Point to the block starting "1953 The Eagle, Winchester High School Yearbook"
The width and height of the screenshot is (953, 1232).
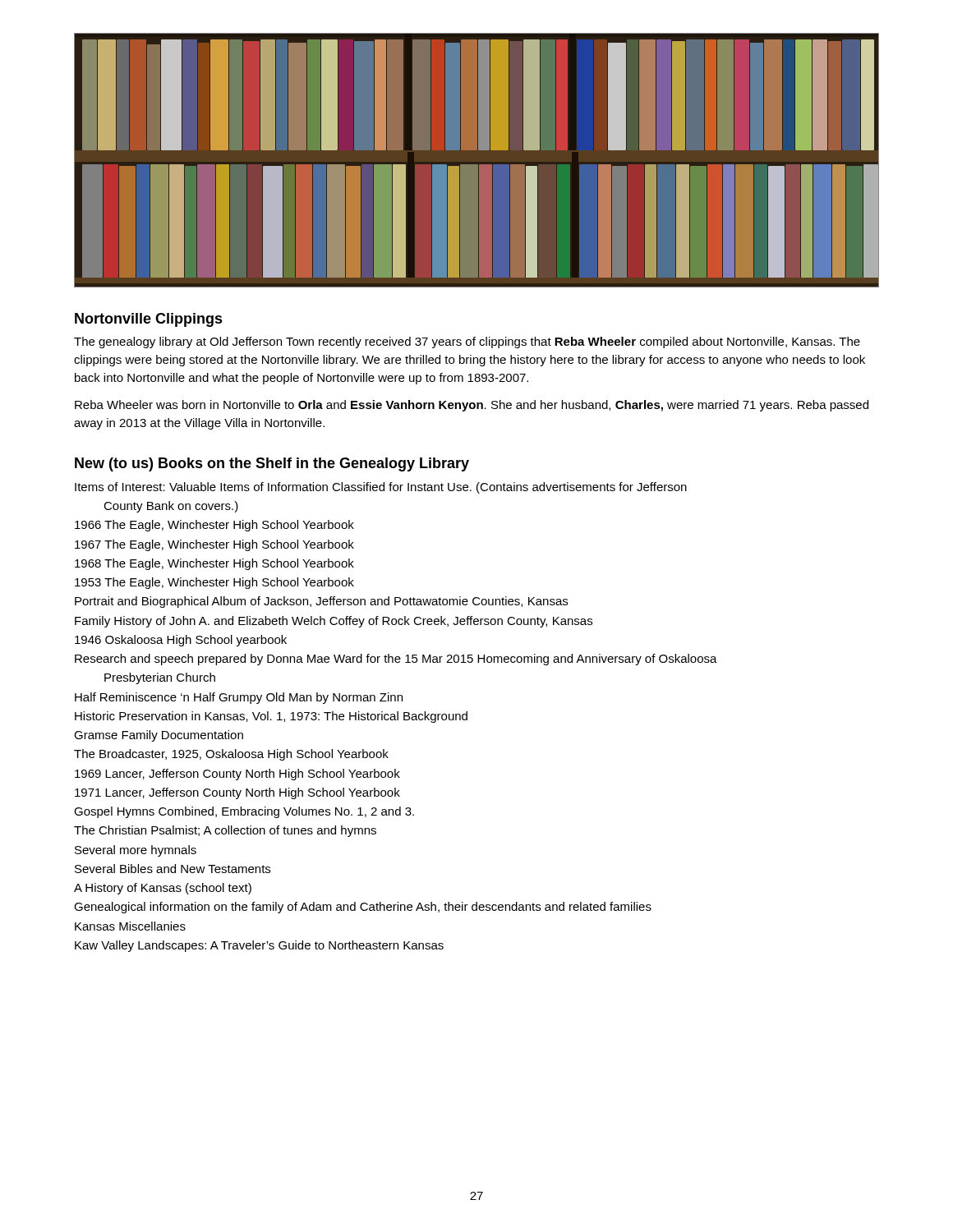(x=214, y=582)
